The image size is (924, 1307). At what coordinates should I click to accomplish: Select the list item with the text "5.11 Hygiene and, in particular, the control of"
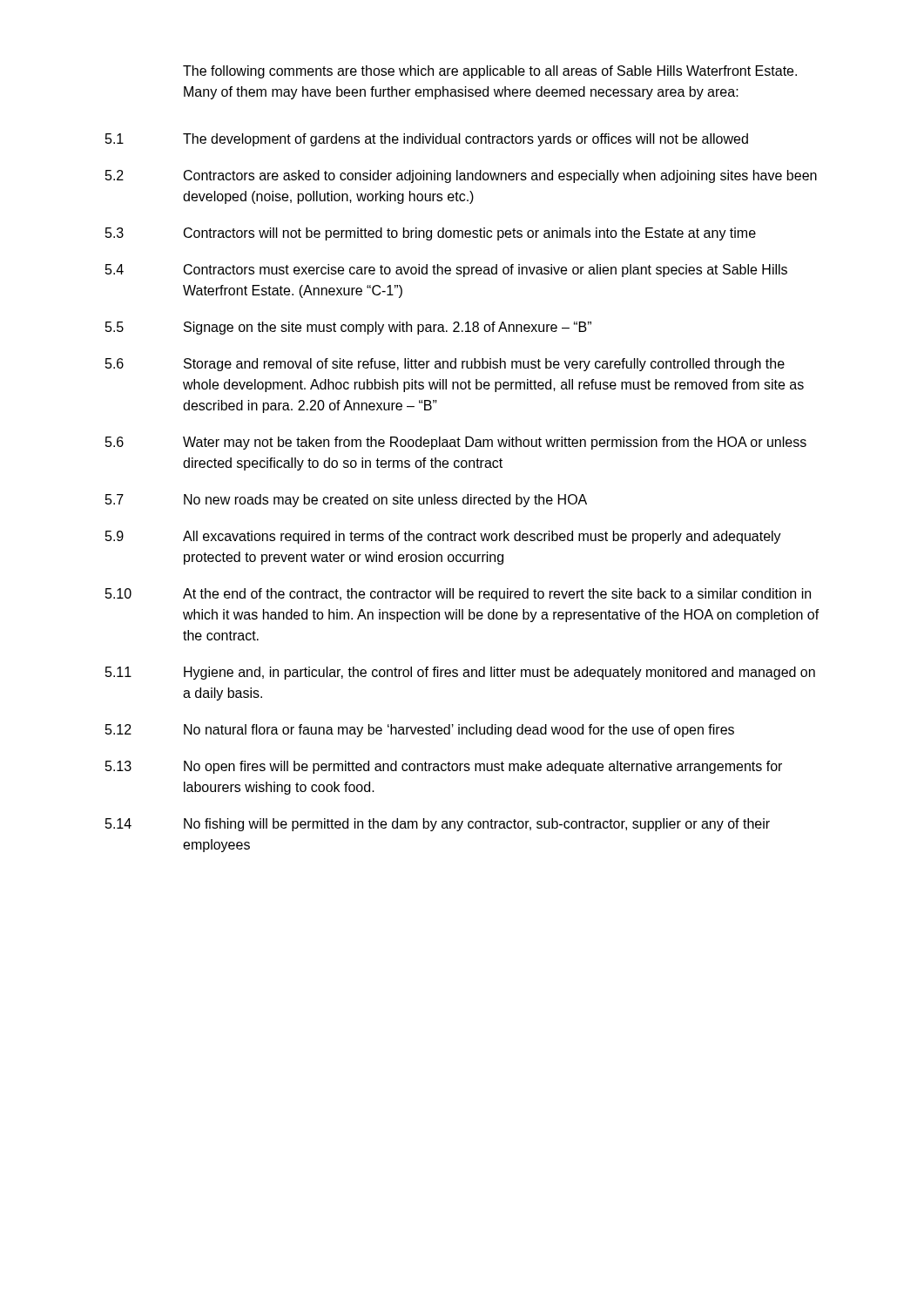click(x=462, y=683)
